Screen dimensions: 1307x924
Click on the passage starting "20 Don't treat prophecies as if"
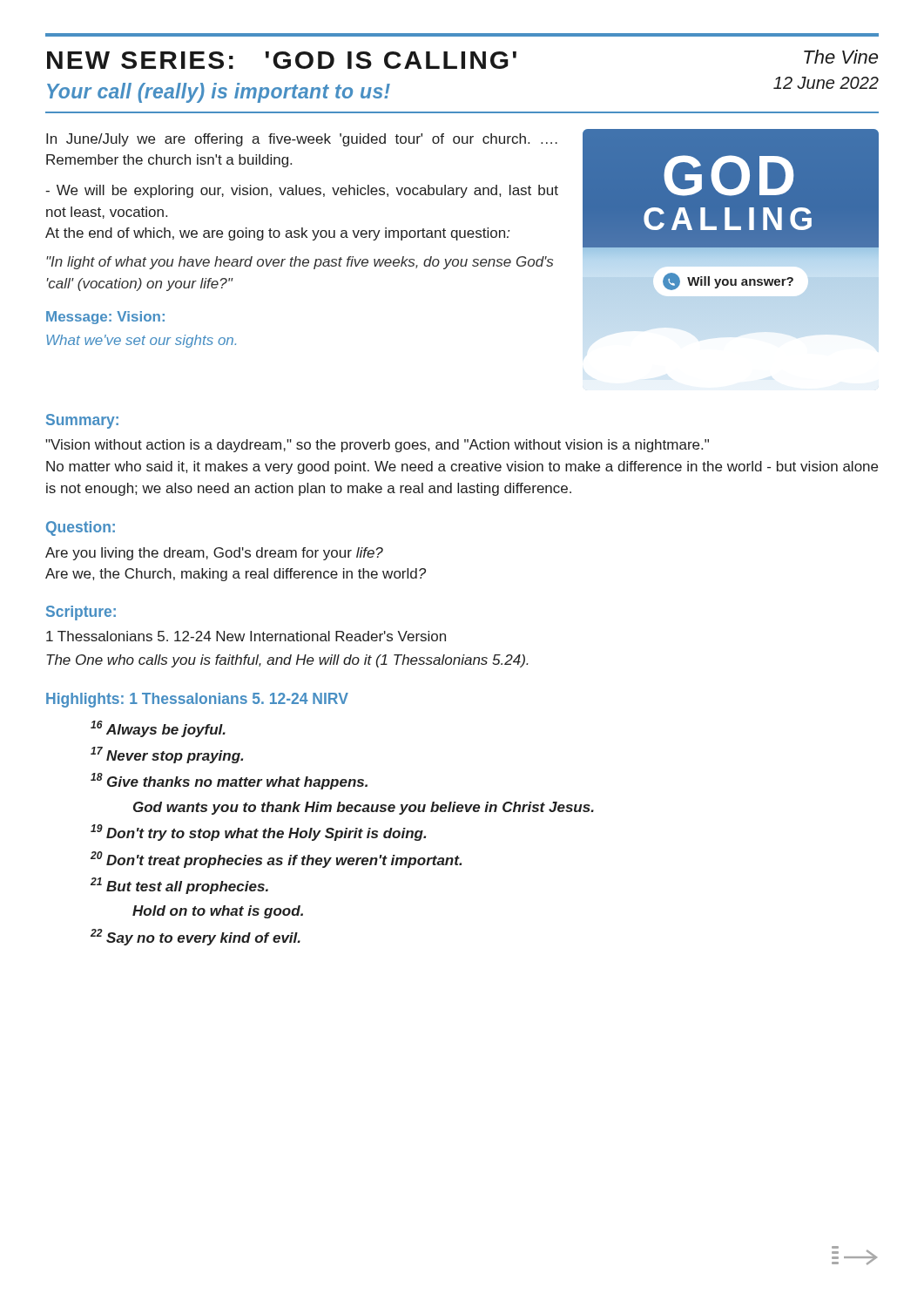[x=277, y=859]
